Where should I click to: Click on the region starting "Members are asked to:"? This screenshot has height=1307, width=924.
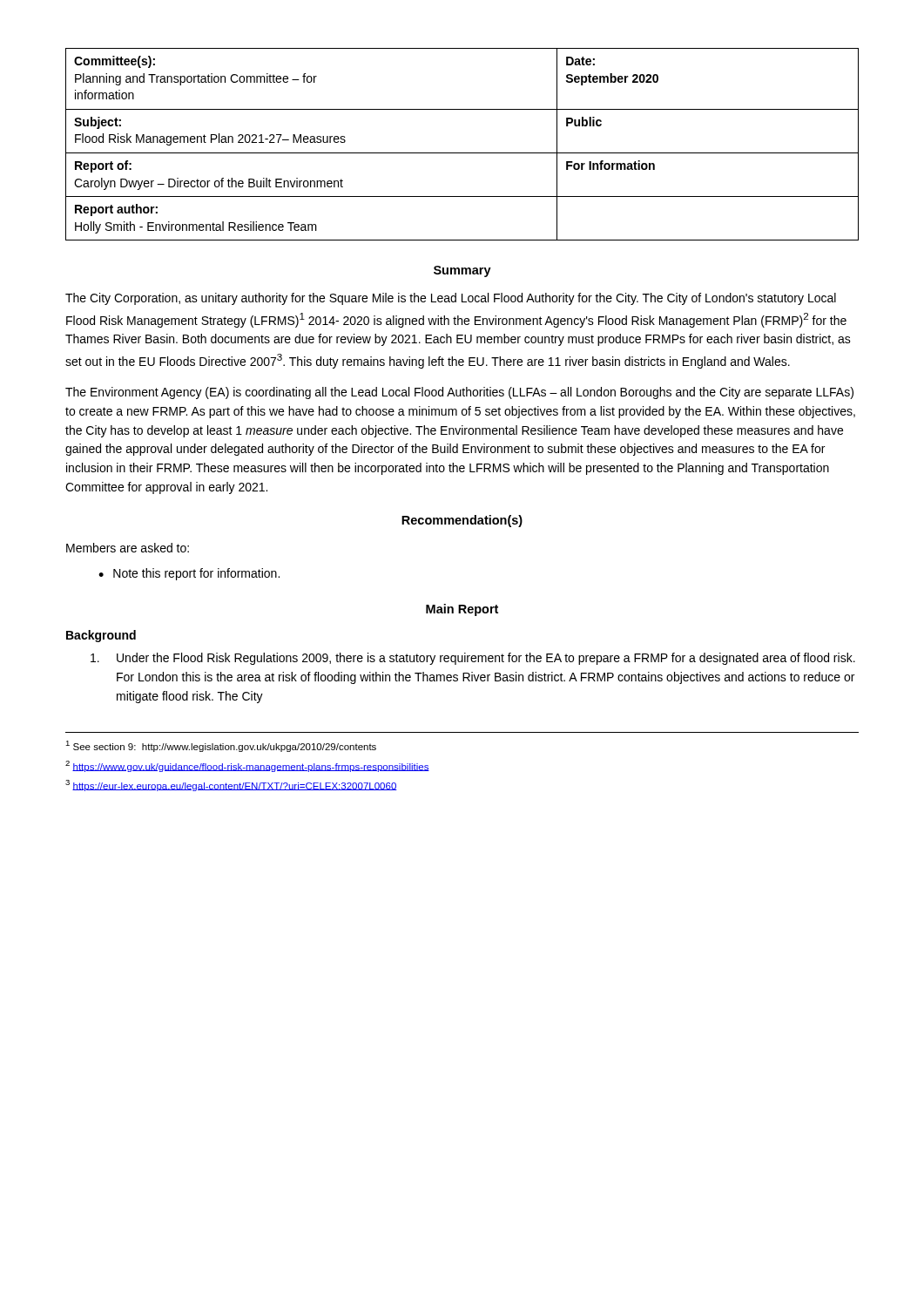[x=128, y=548]
